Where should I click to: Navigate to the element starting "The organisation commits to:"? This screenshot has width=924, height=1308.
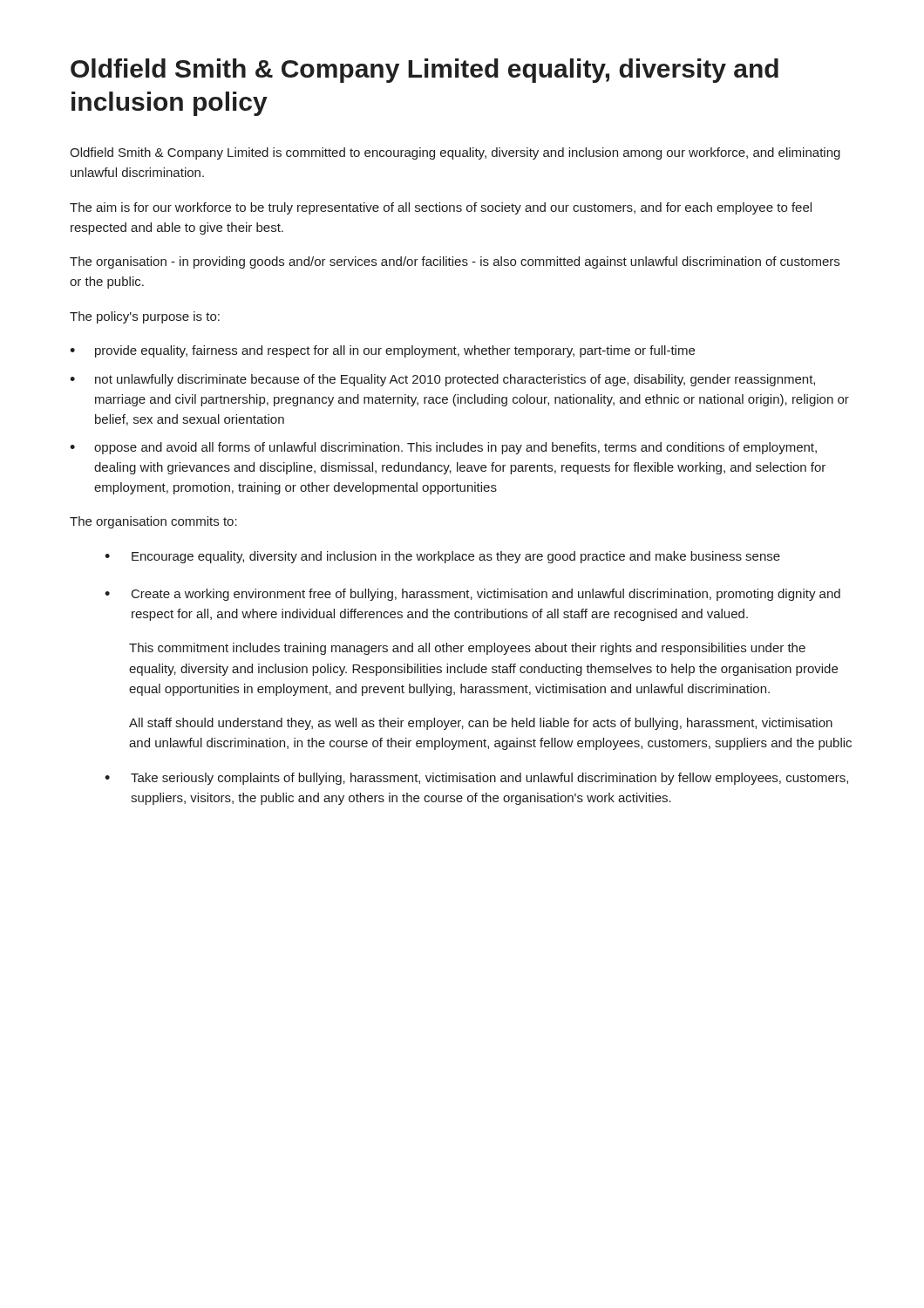coord(154,521)
